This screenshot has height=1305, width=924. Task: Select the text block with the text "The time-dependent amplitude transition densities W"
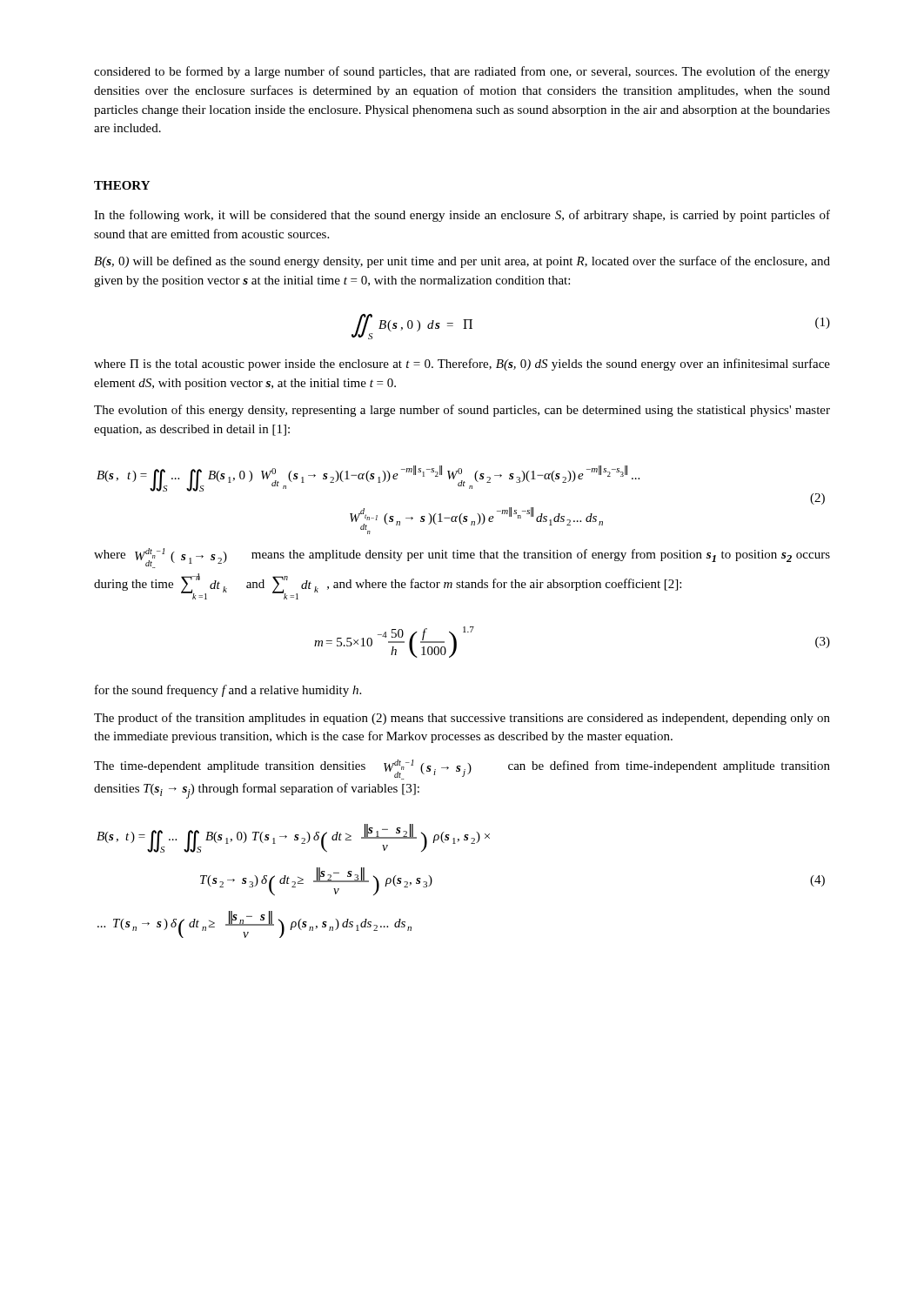pos(462,777)
